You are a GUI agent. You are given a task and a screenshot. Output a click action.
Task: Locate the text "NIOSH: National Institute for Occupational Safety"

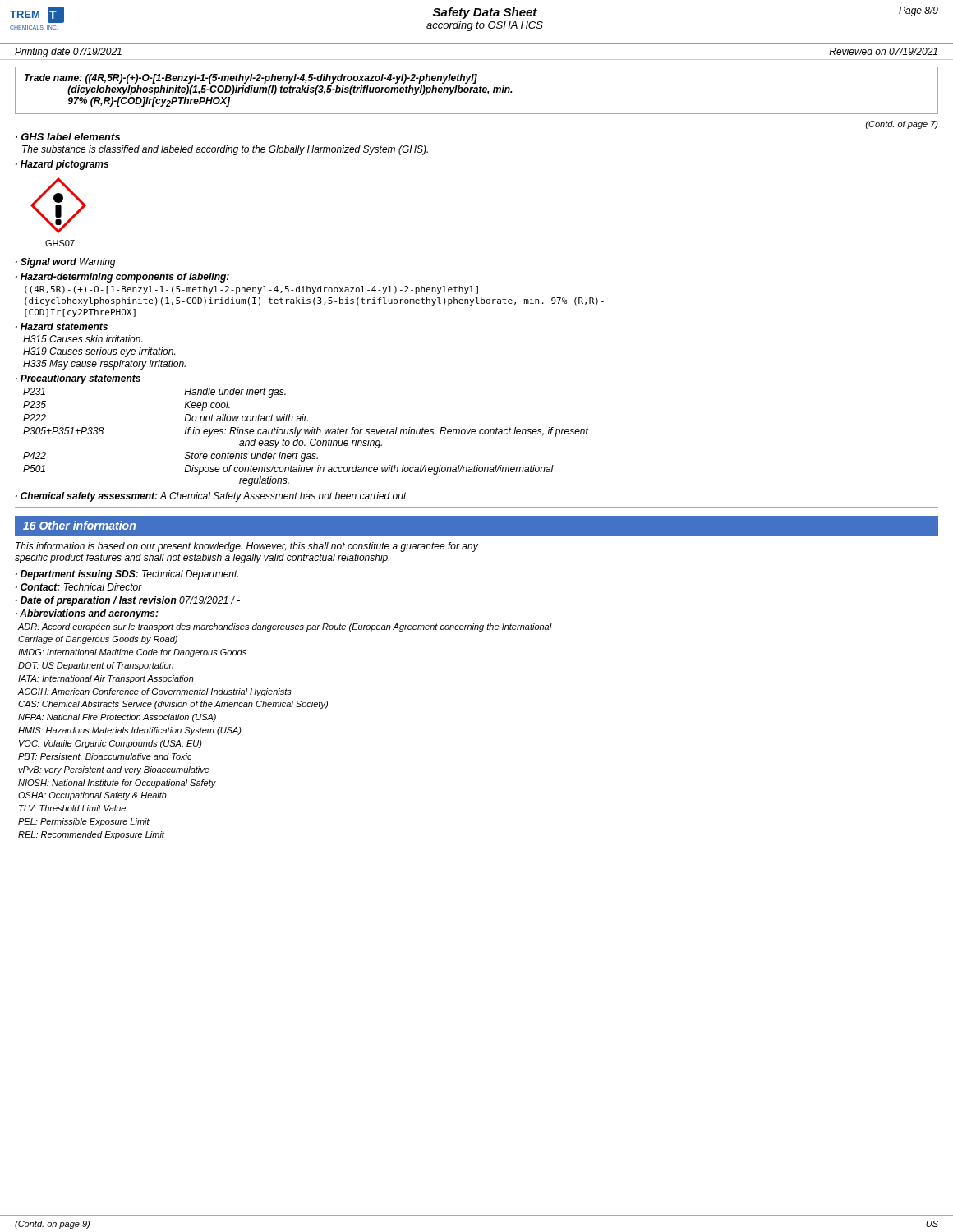click(117, 782)
